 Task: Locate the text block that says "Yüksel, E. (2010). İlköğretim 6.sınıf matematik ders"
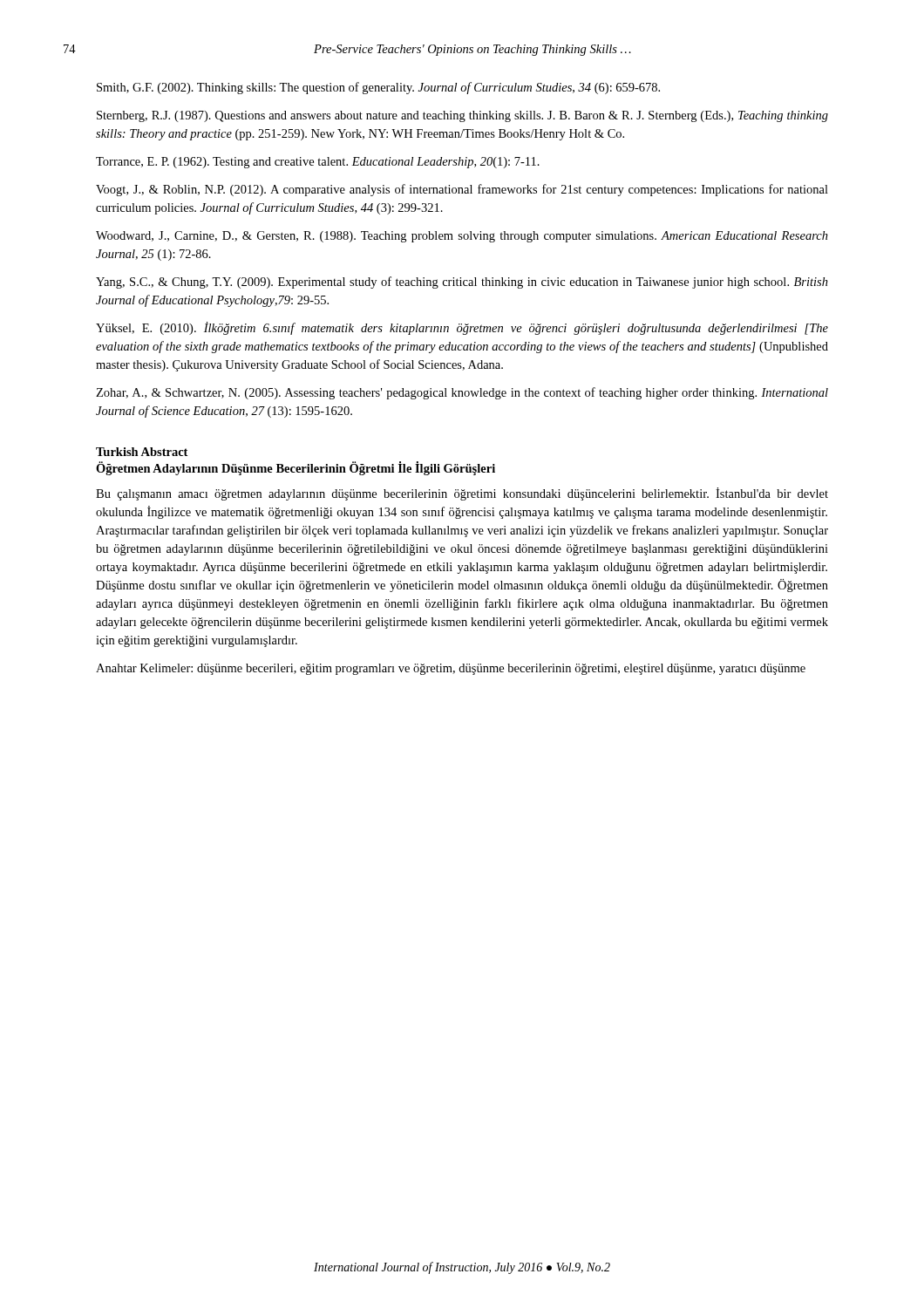[x=462, y=346]
